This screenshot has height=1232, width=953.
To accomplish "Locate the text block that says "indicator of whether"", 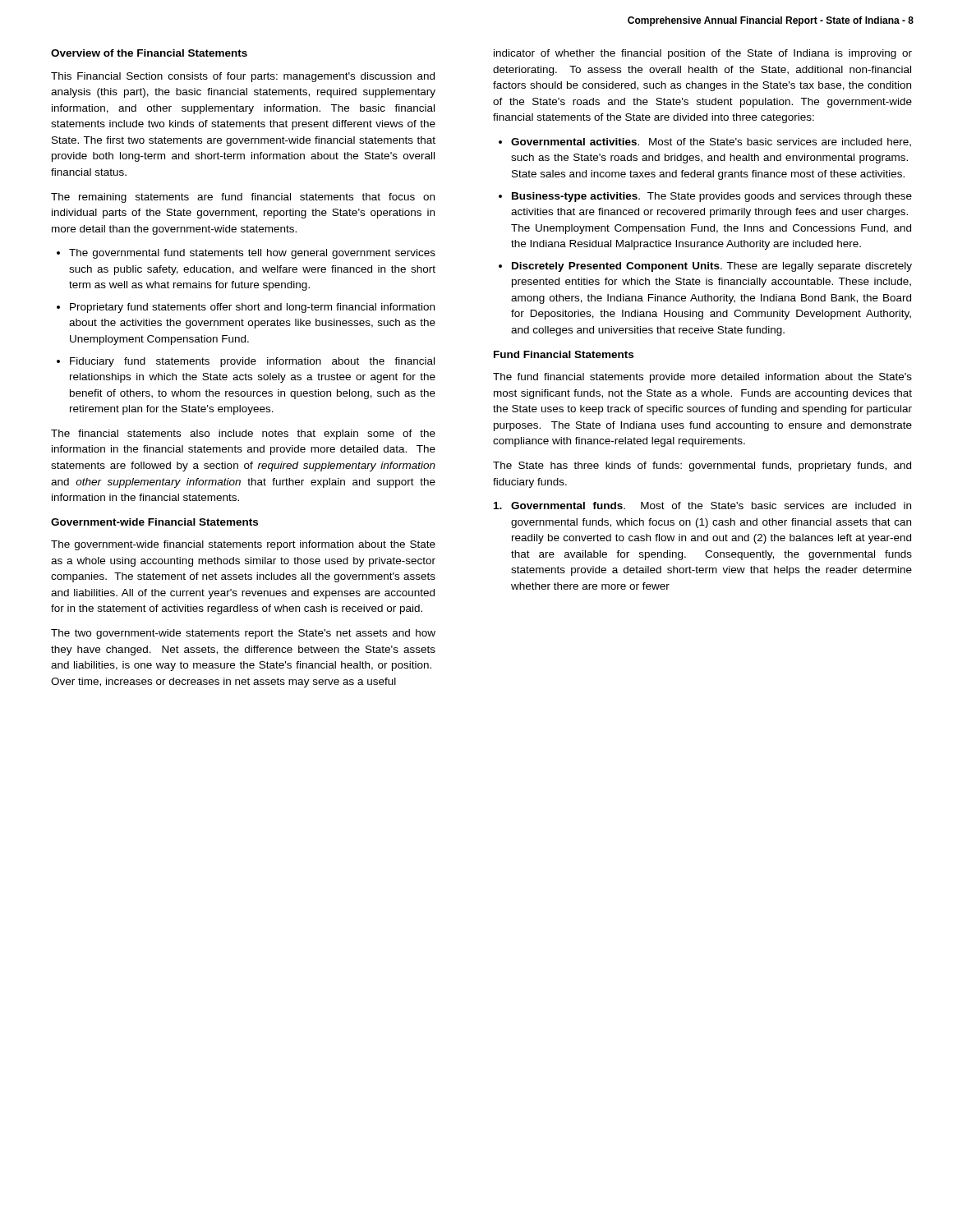I will (x=702, y=85).
